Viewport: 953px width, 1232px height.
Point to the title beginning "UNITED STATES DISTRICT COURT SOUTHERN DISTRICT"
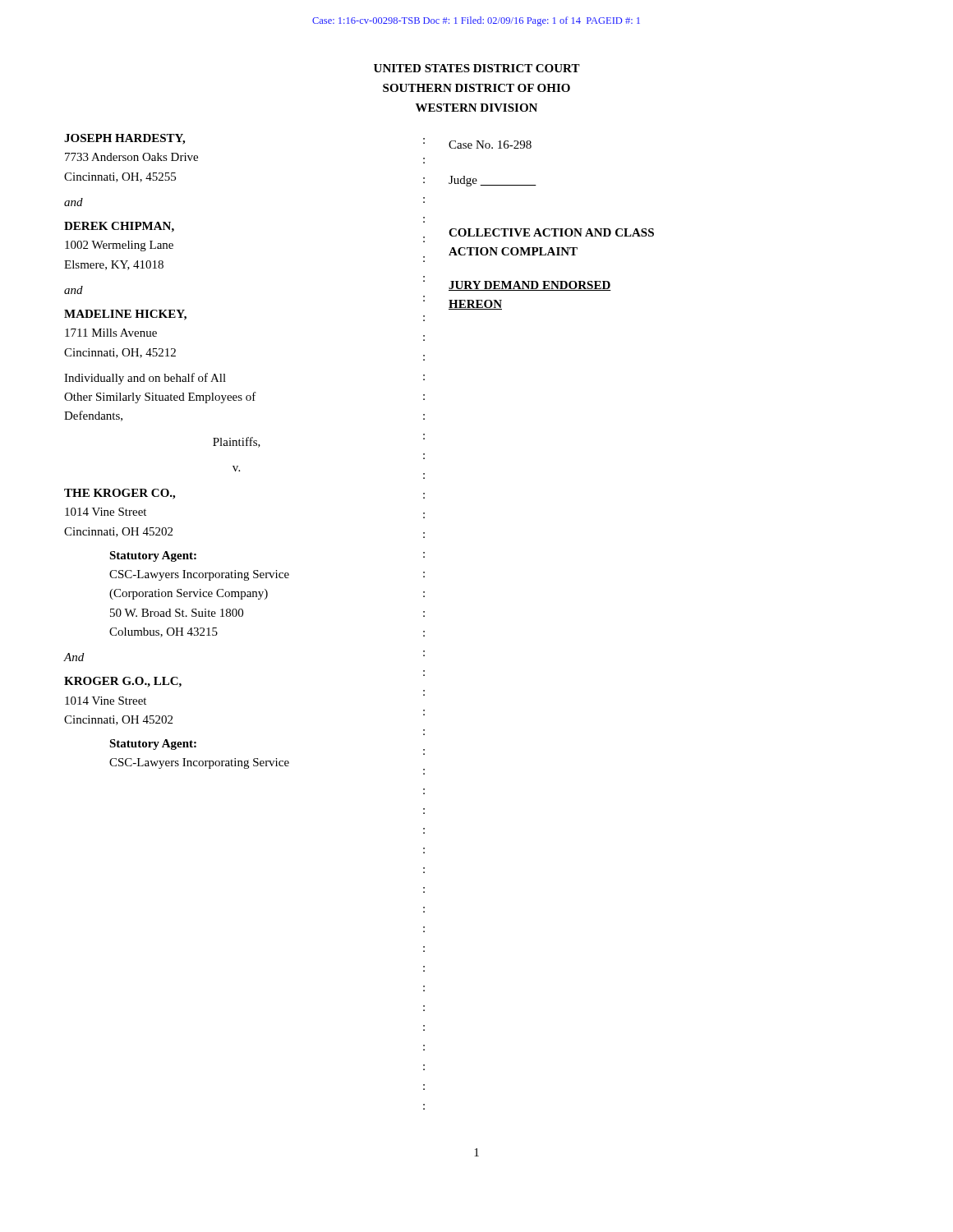click(x=476, y=88)
